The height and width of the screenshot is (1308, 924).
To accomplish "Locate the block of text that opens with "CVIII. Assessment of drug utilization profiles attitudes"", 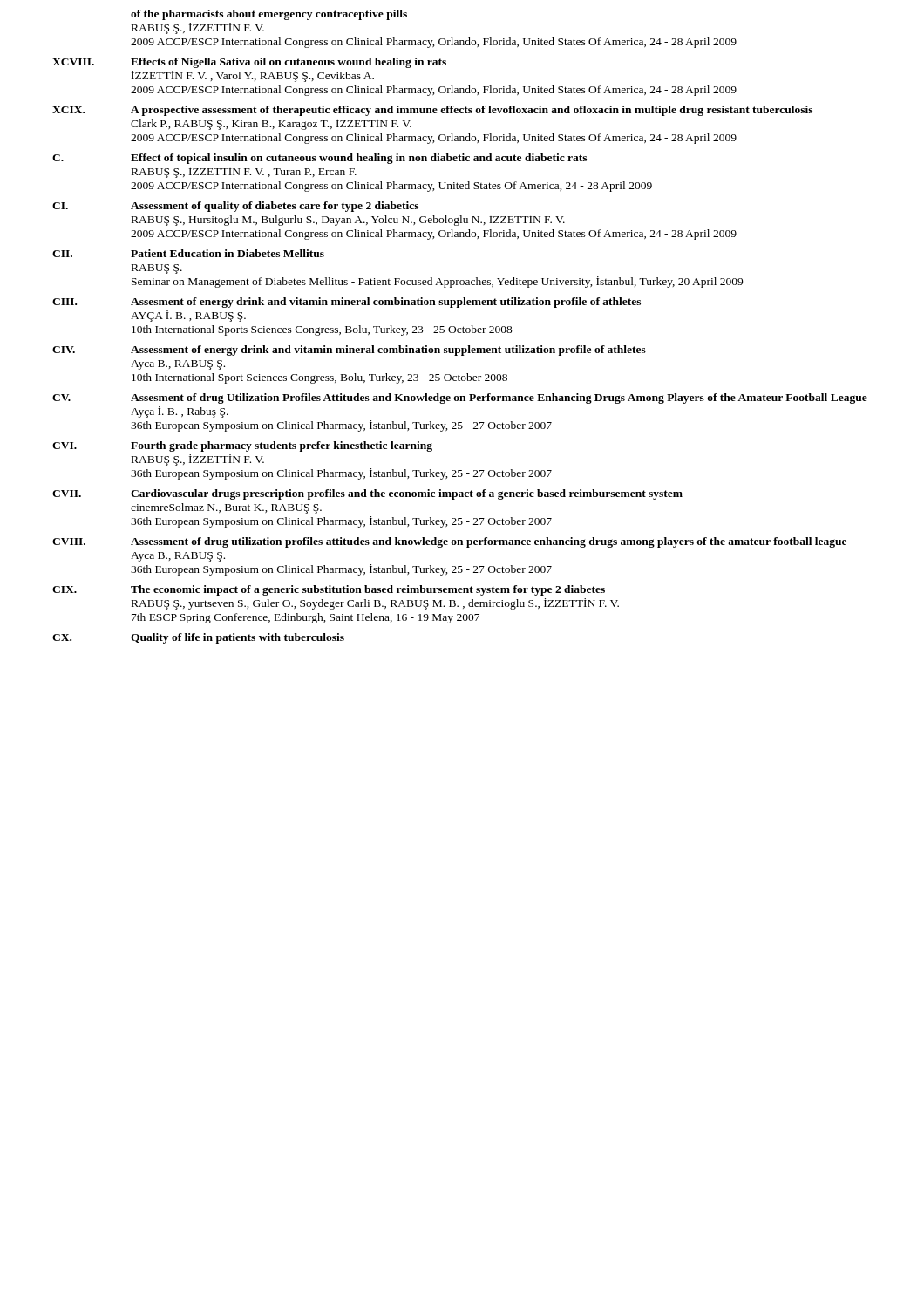I will pos(450,556).
